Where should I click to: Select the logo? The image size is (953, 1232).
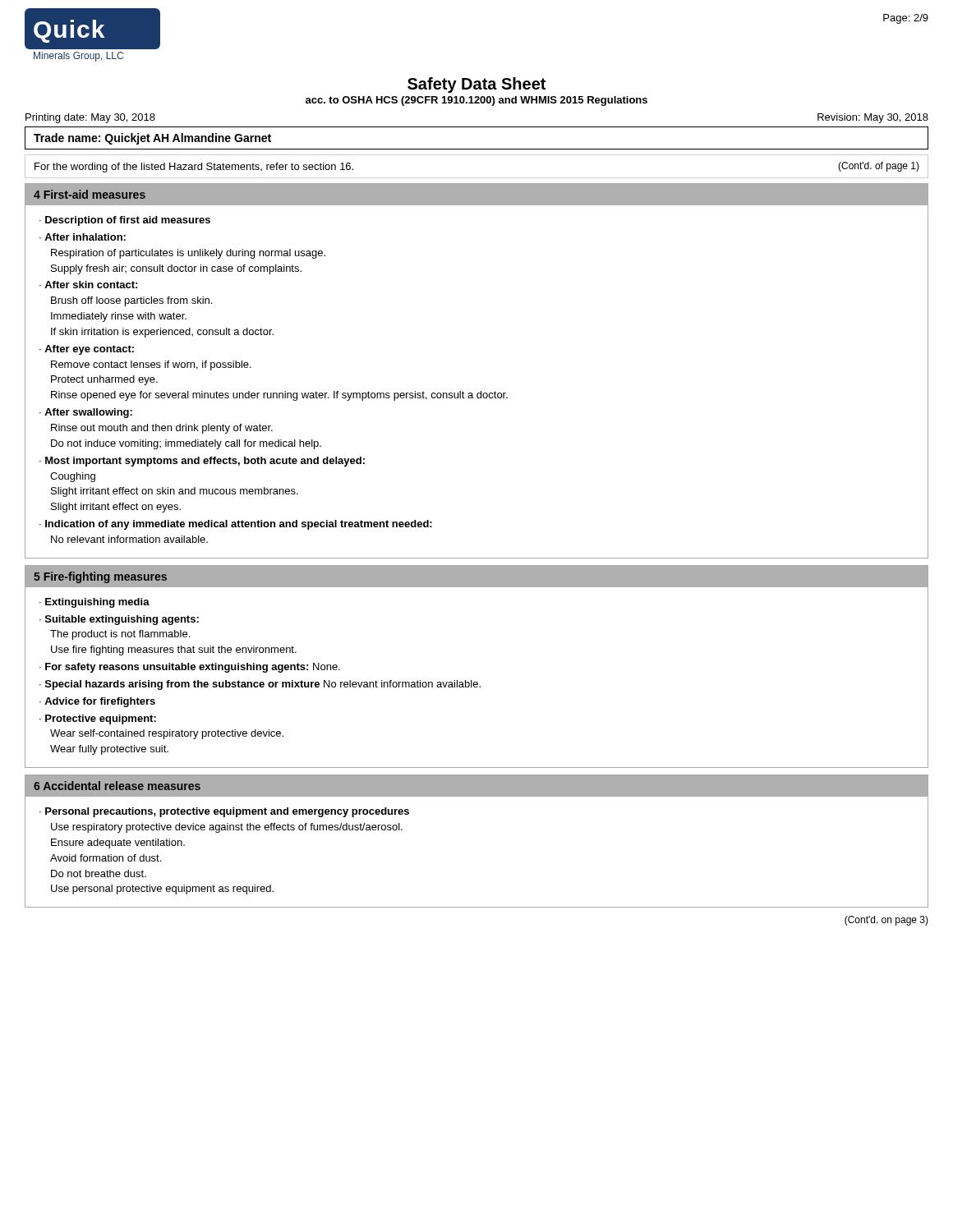[x=92, y=39]
